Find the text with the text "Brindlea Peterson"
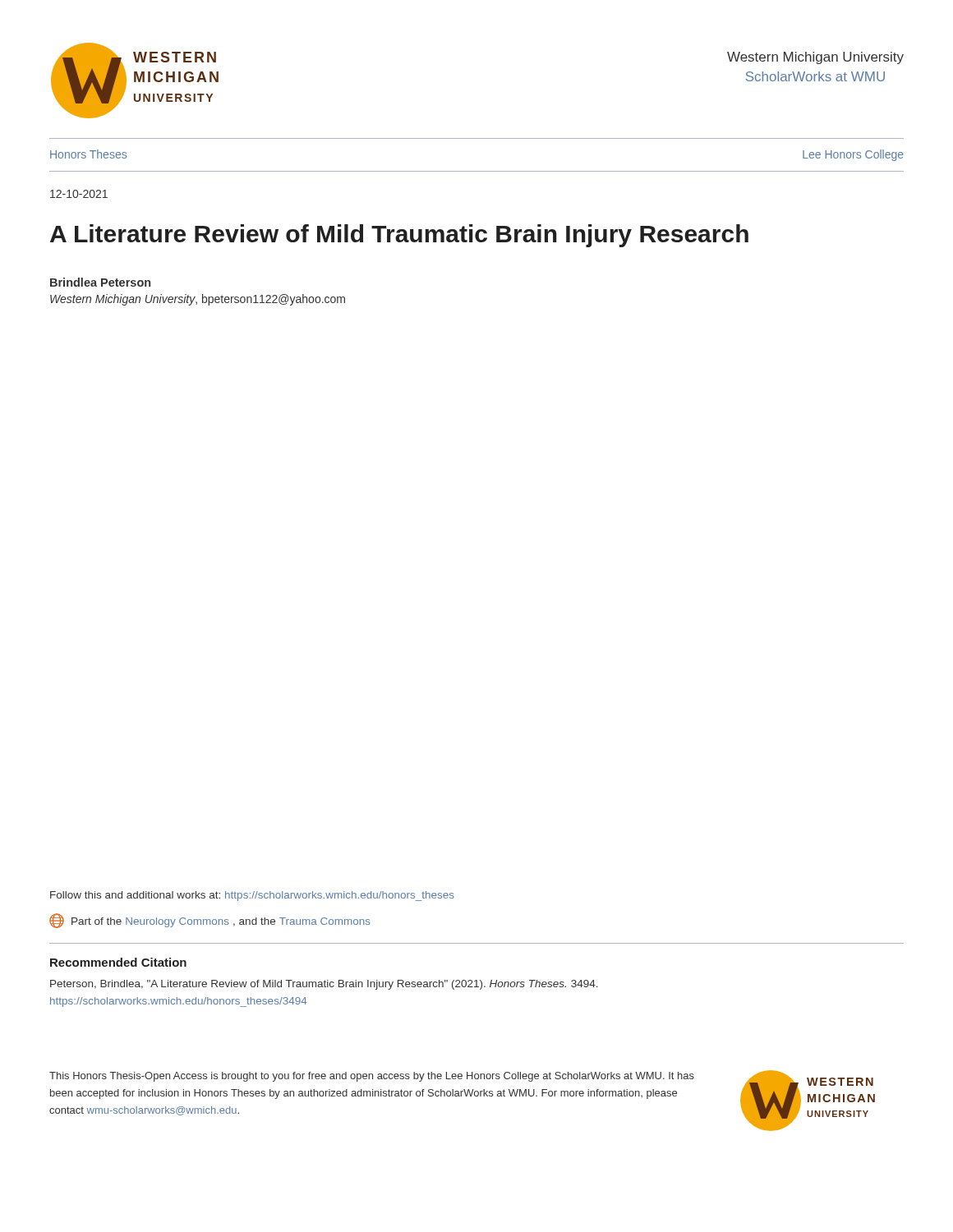Screen dimensions: 1232x953 (100, 283)
